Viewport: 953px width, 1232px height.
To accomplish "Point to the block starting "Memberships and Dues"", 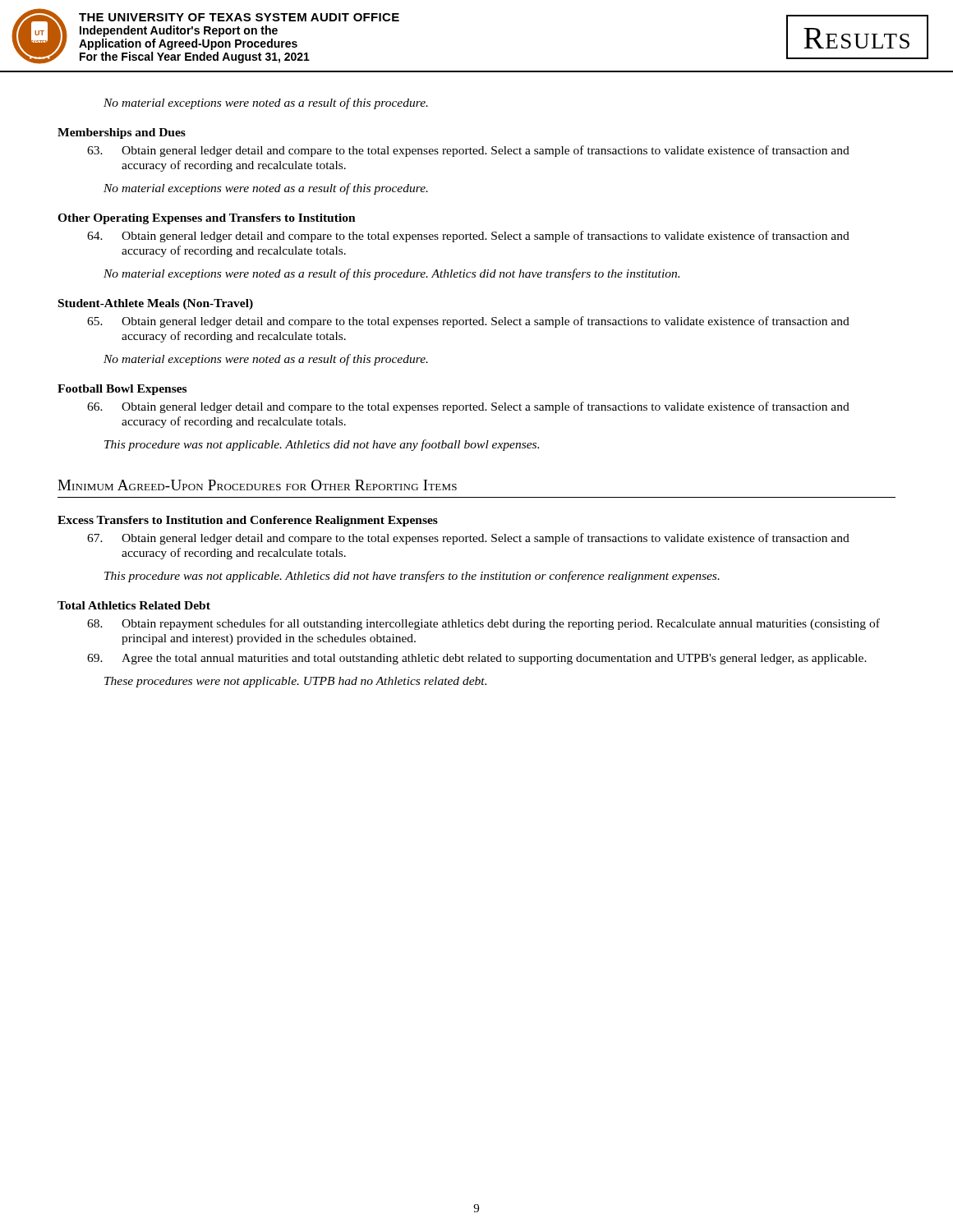I will [x=122, y=132].
